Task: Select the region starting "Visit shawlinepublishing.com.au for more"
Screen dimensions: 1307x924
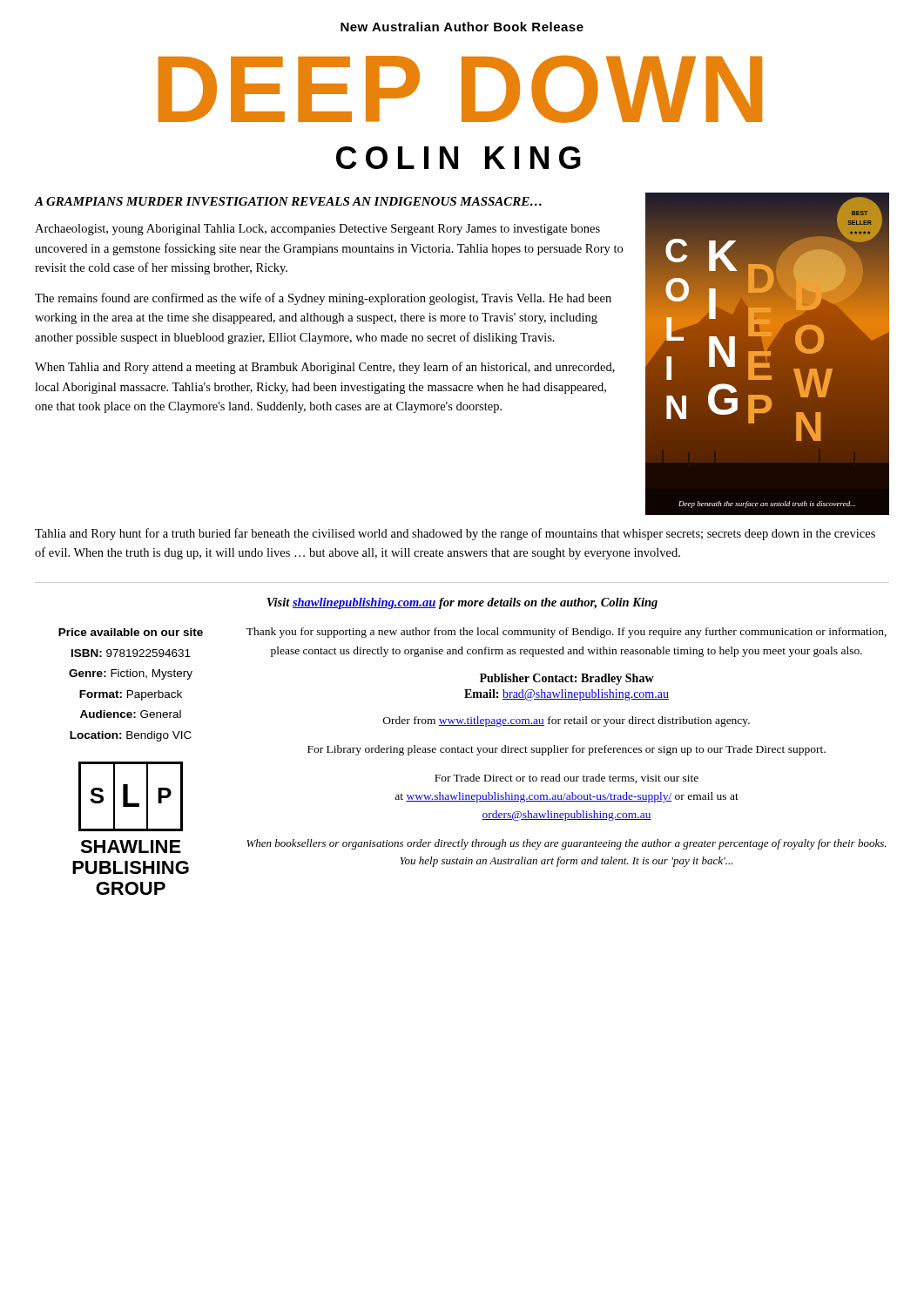Action: coord(462,602)
